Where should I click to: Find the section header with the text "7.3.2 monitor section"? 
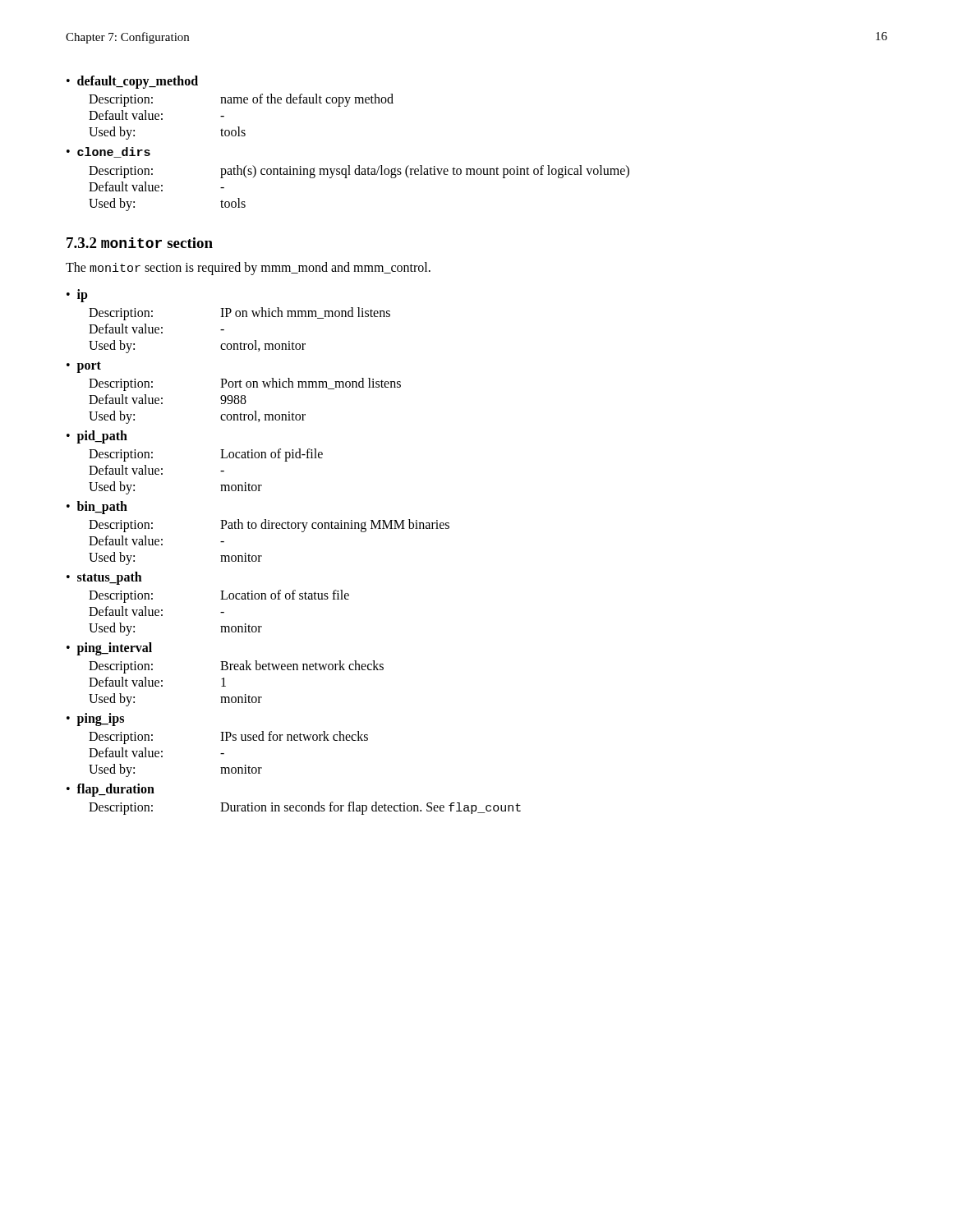139,243
